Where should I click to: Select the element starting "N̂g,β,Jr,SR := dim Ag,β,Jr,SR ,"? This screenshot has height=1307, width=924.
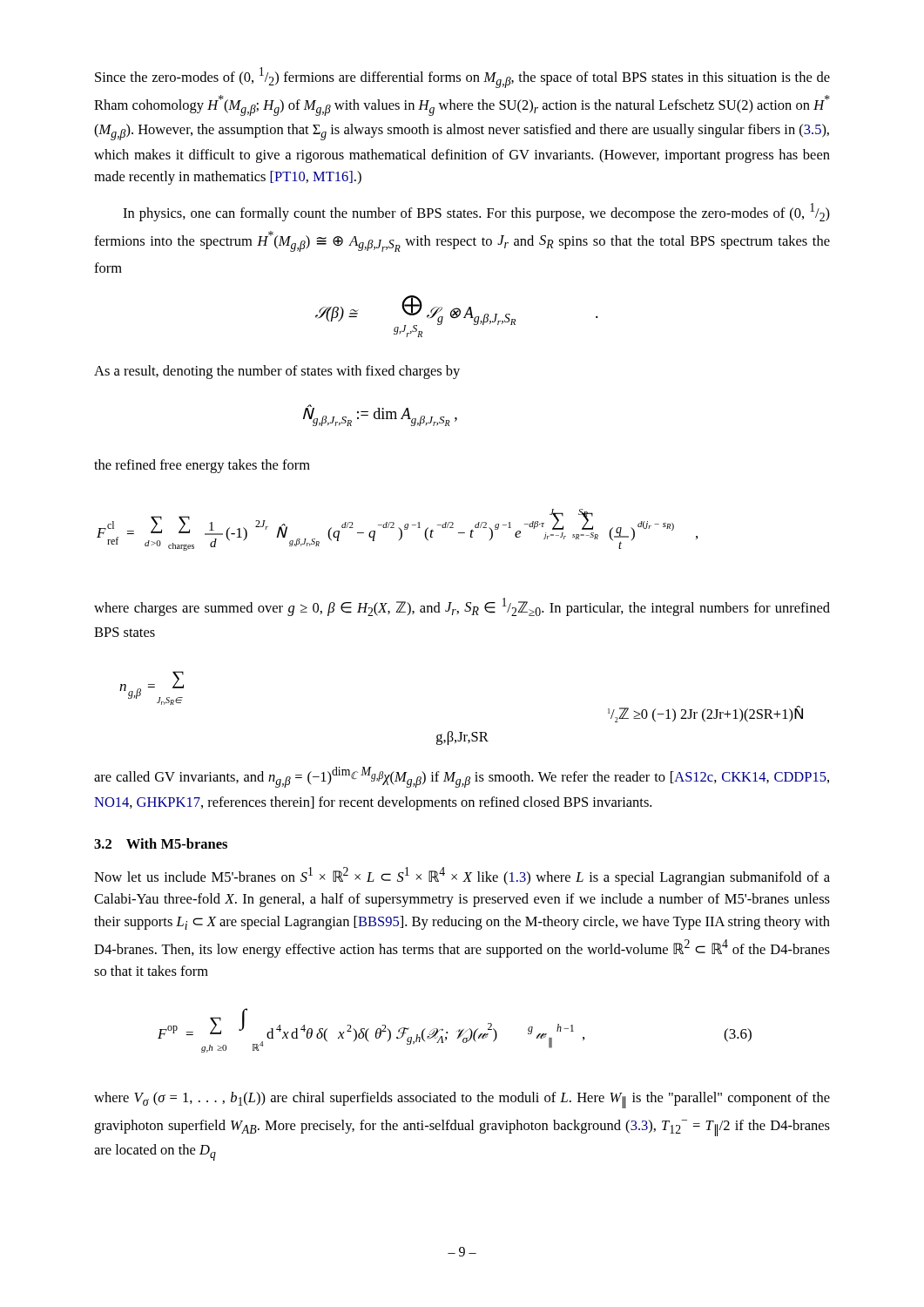pyautogui.click(x=462, y=415)
